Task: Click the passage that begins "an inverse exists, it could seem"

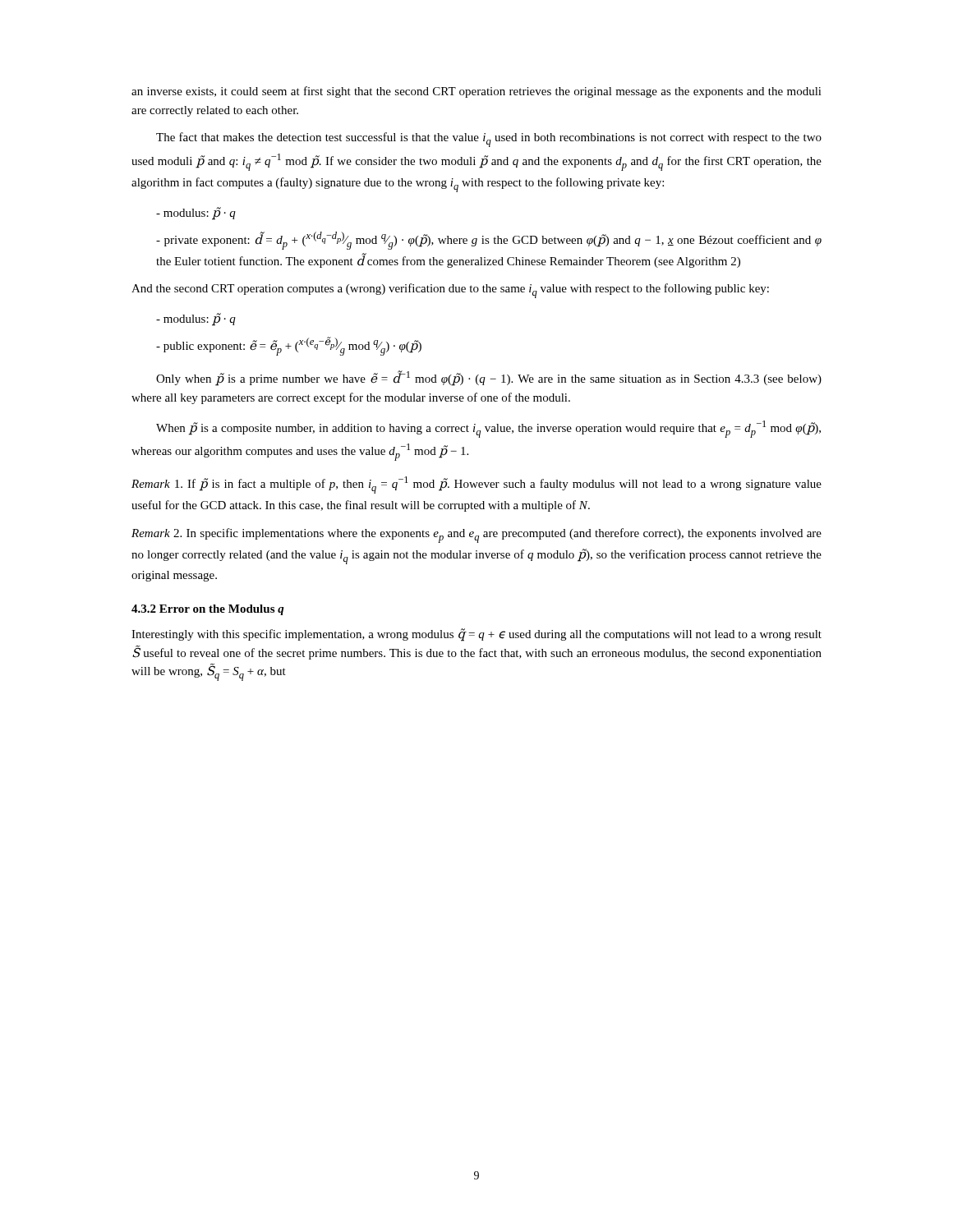Action: (x=476, y=101)
